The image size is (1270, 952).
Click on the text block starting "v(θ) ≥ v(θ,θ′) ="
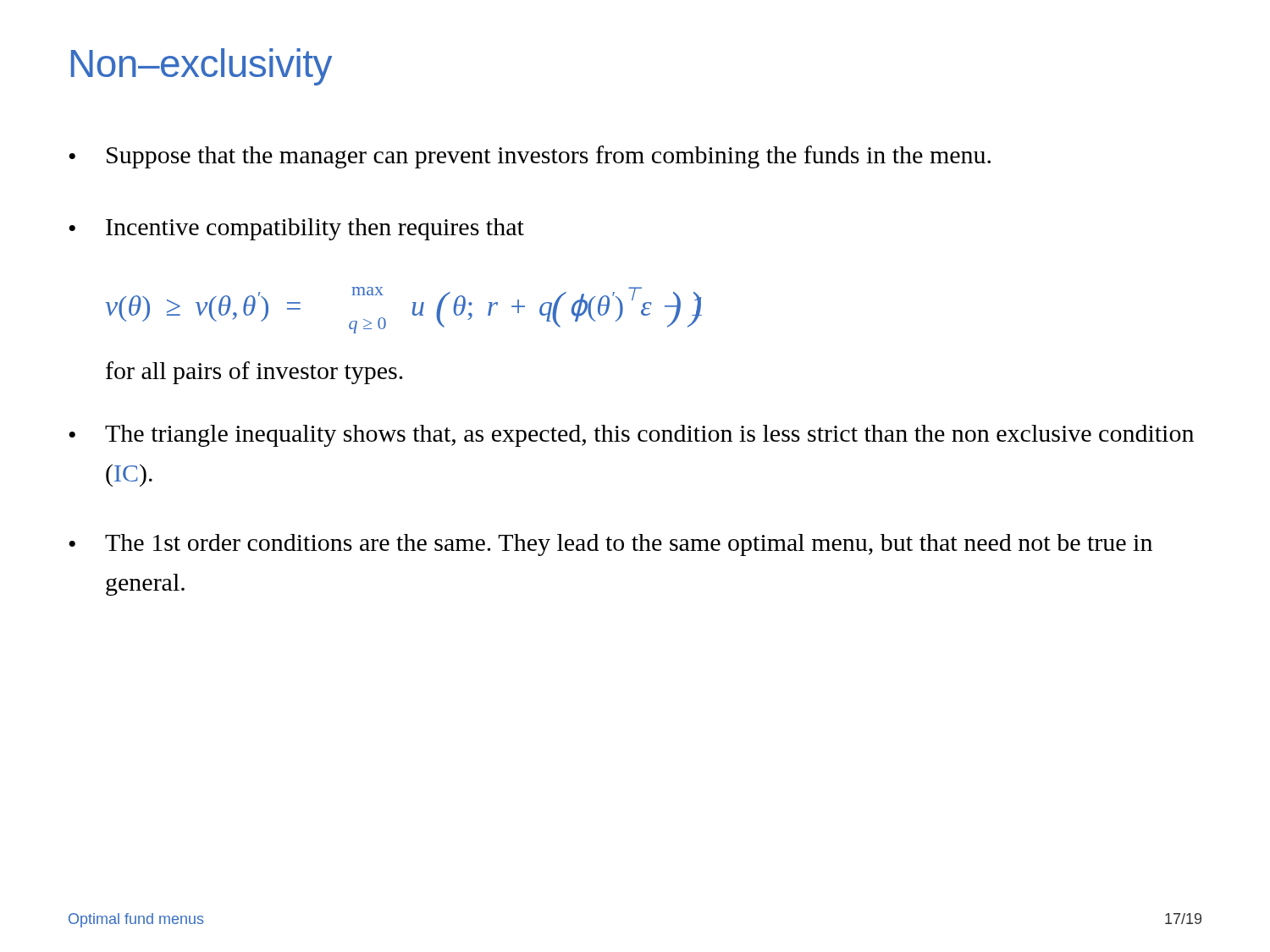point(410,305)
